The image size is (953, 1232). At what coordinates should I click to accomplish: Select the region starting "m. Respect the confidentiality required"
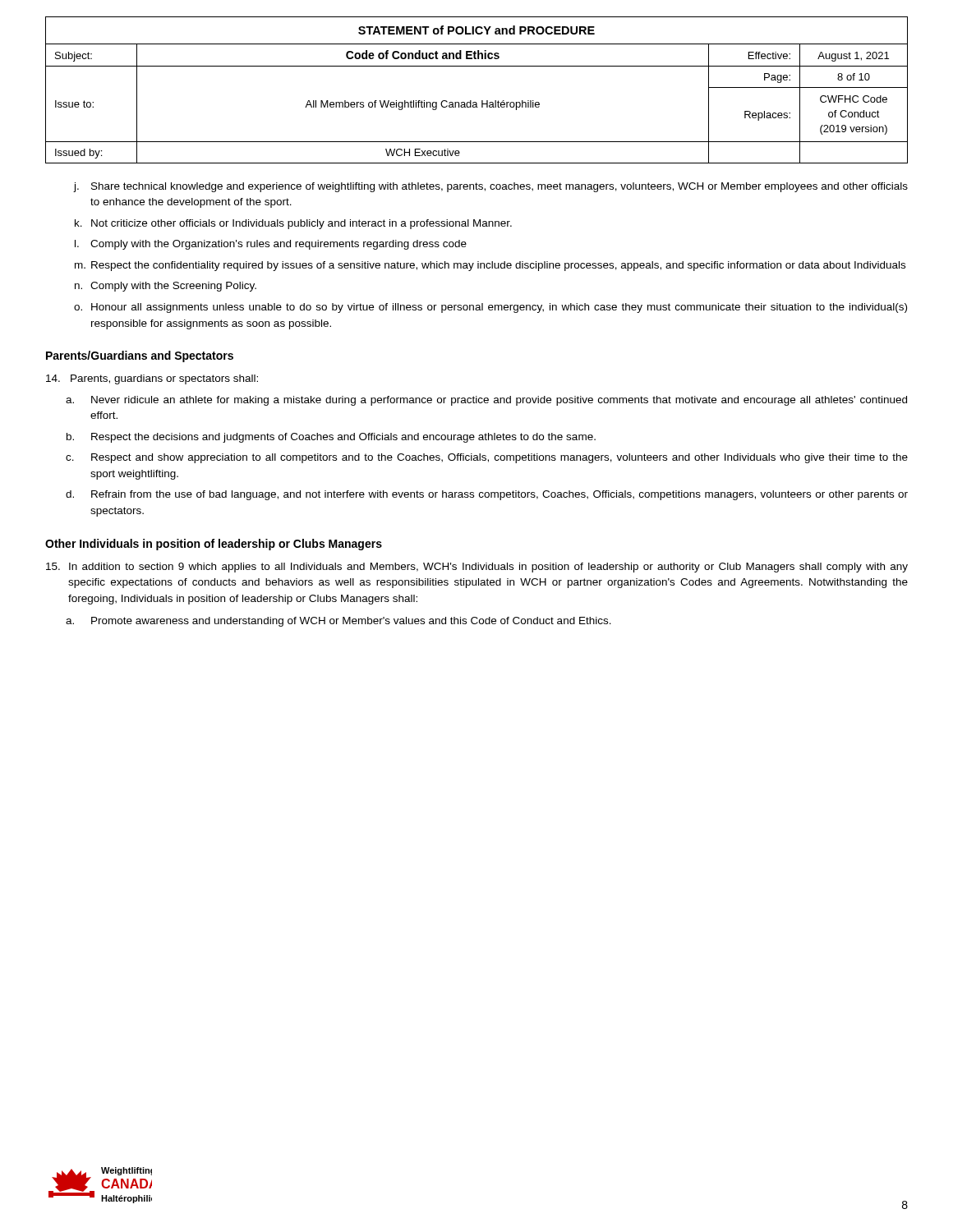[x=476, y=265]
